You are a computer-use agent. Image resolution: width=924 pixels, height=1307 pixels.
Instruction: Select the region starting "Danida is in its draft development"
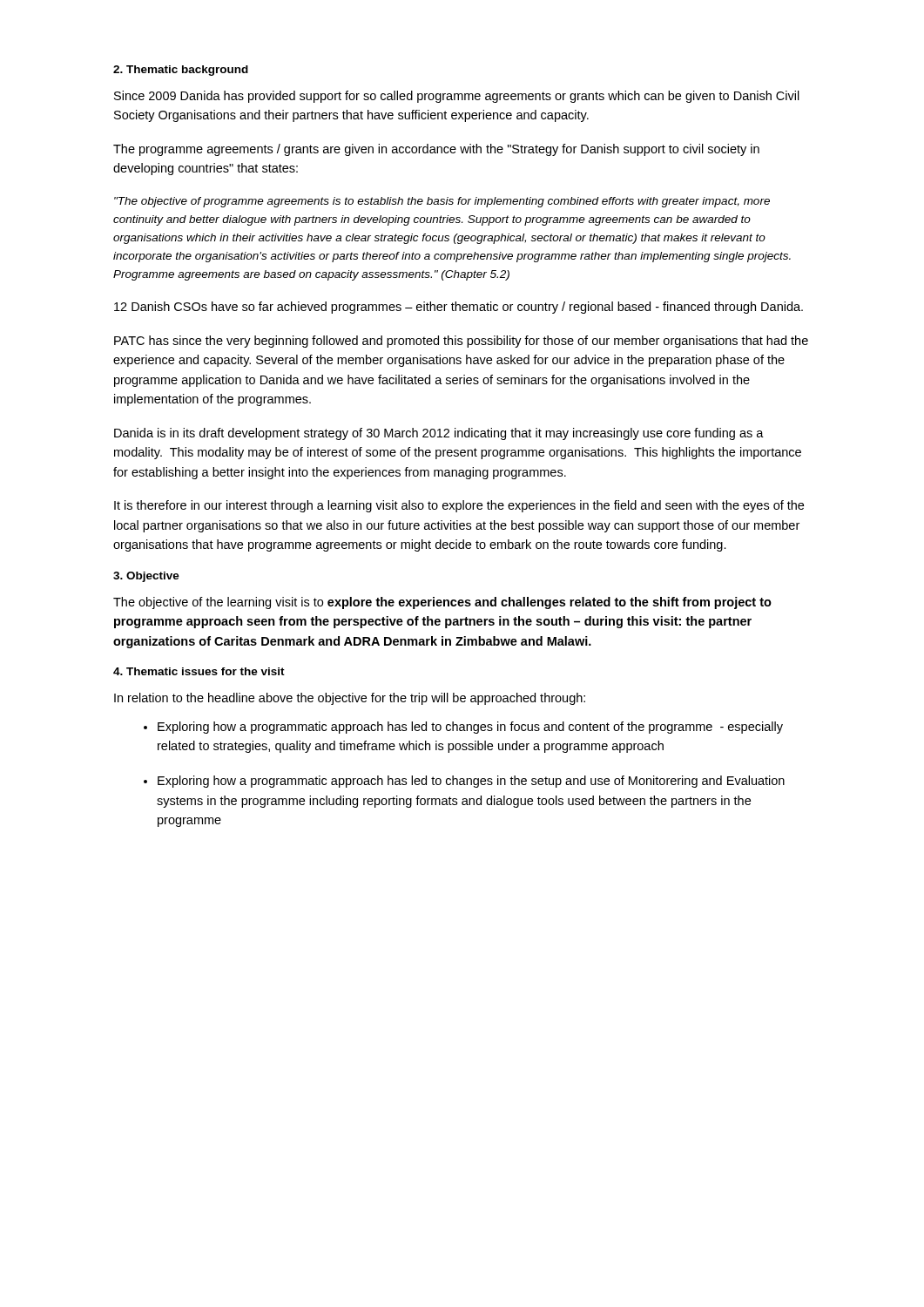tap(457, 452)
